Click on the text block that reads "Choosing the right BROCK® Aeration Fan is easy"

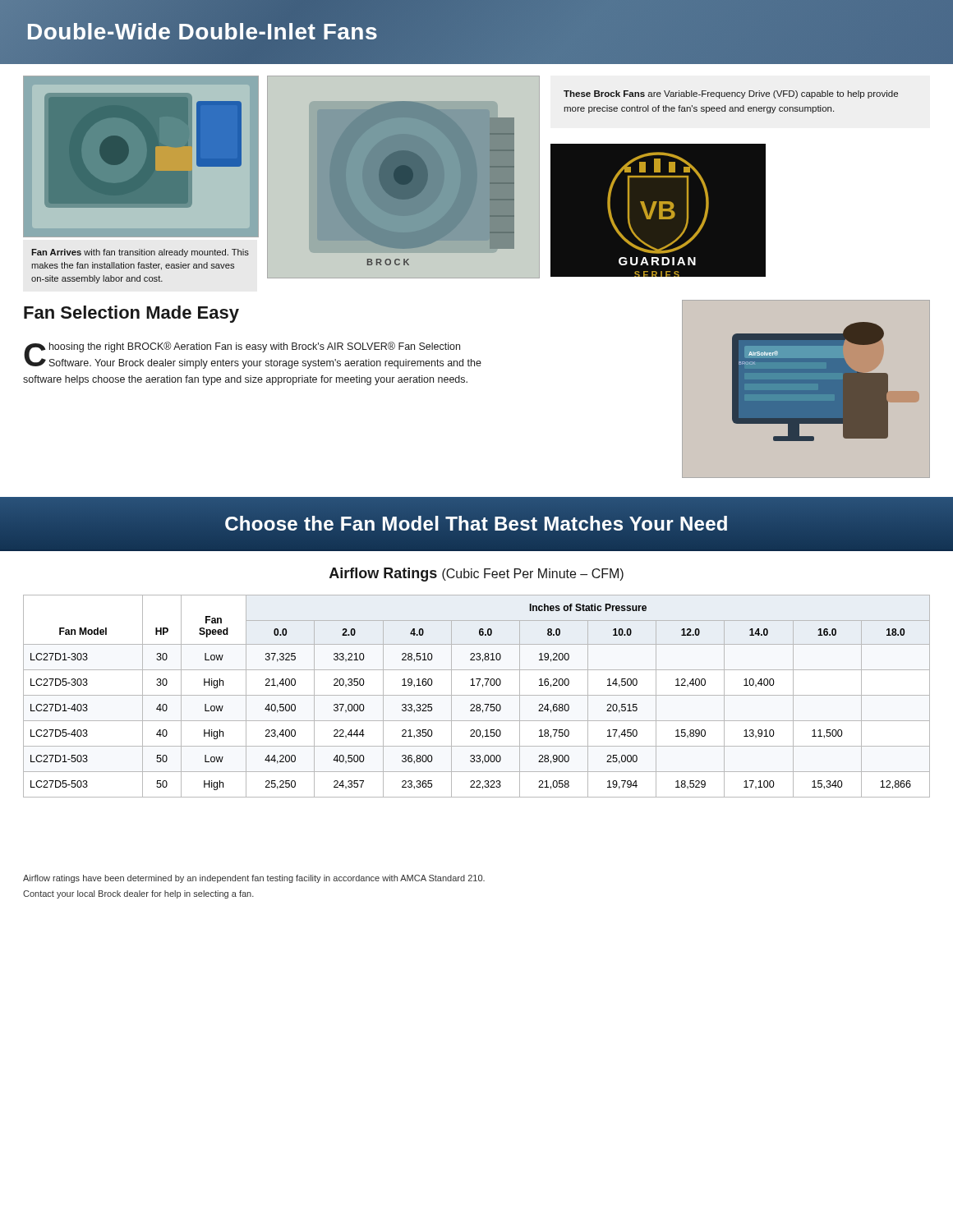252,362
